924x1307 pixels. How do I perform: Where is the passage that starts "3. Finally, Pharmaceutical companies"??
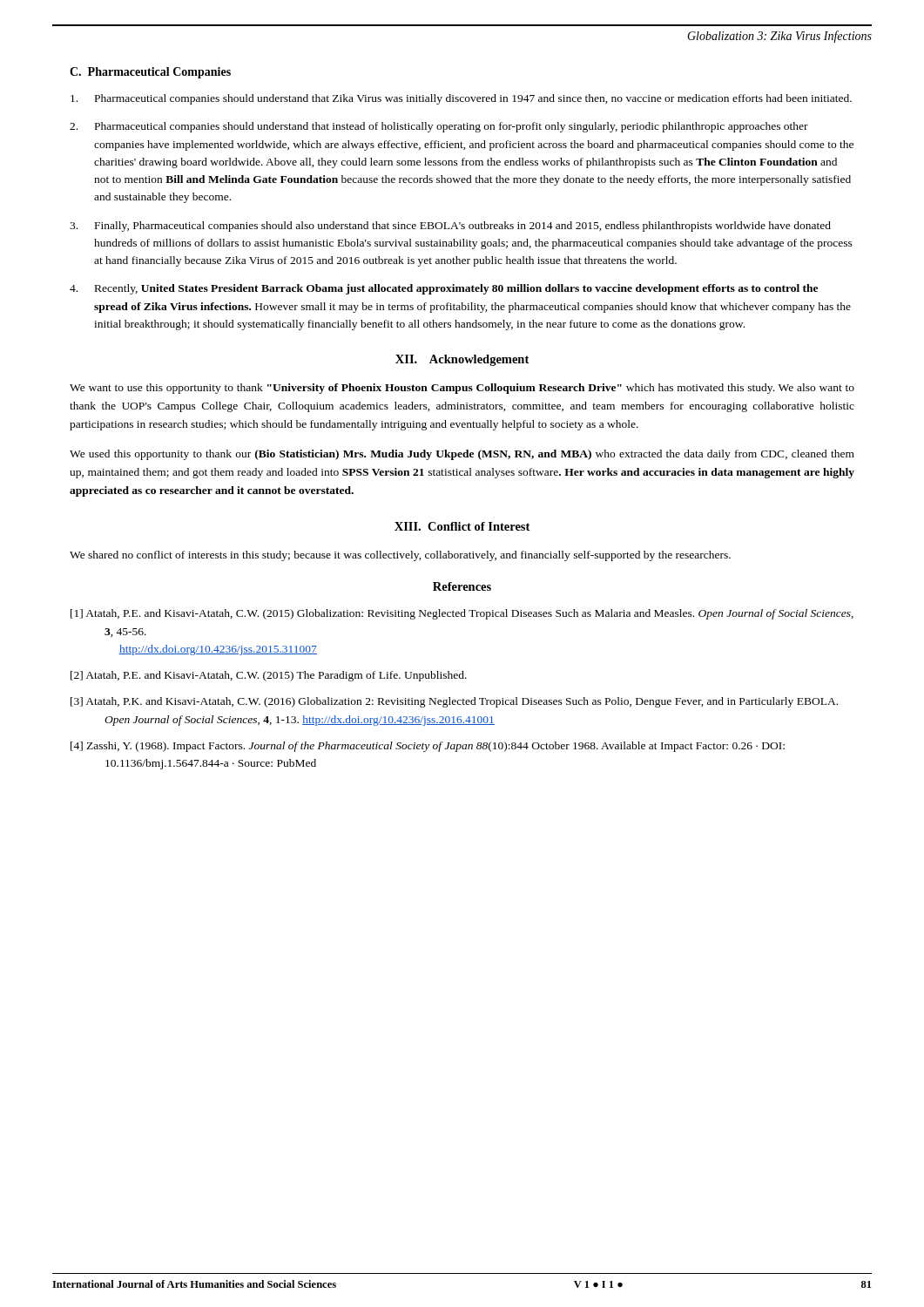pos(462,243)
